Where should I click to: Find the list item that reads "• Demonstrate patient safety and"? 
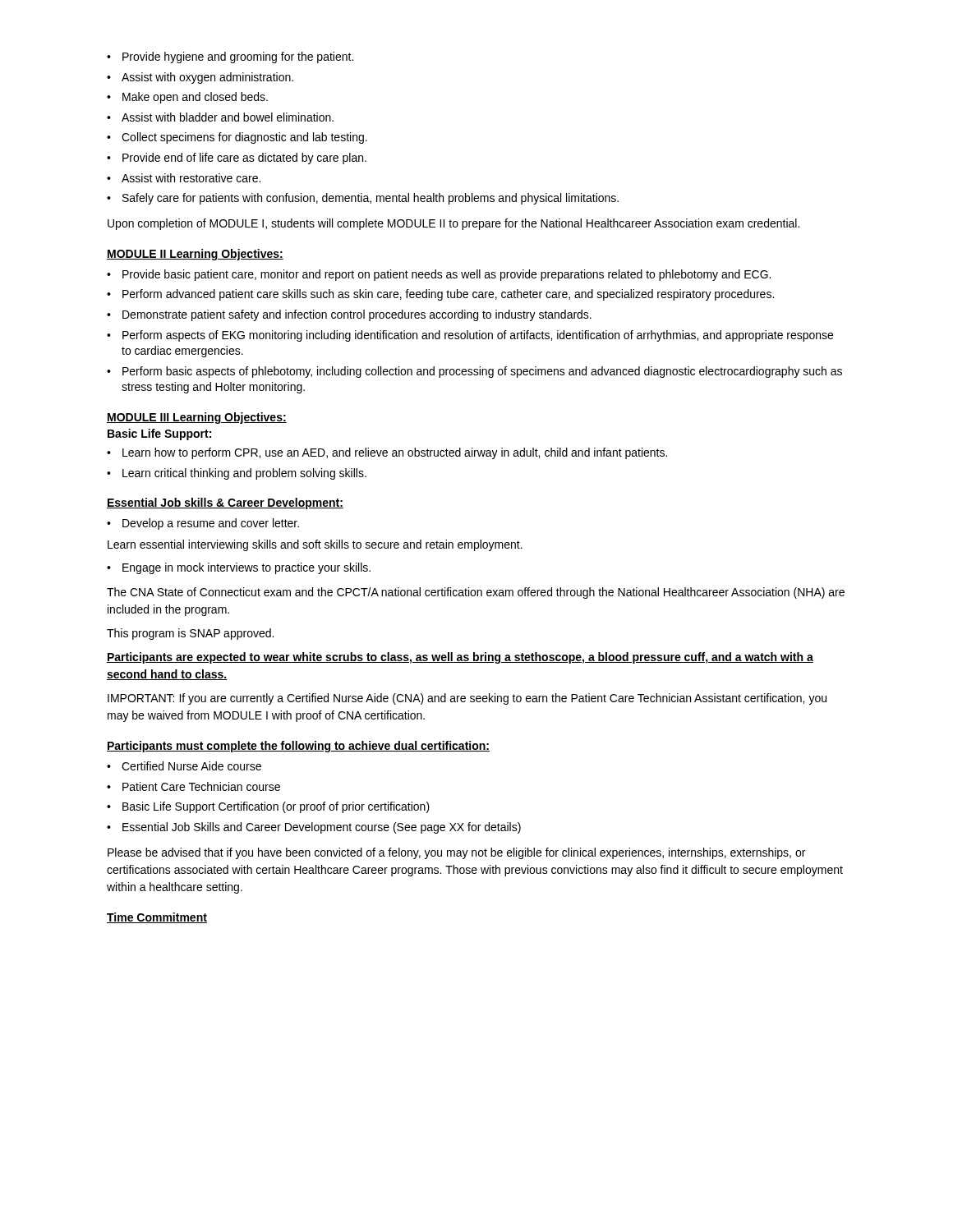pos(476,315)
